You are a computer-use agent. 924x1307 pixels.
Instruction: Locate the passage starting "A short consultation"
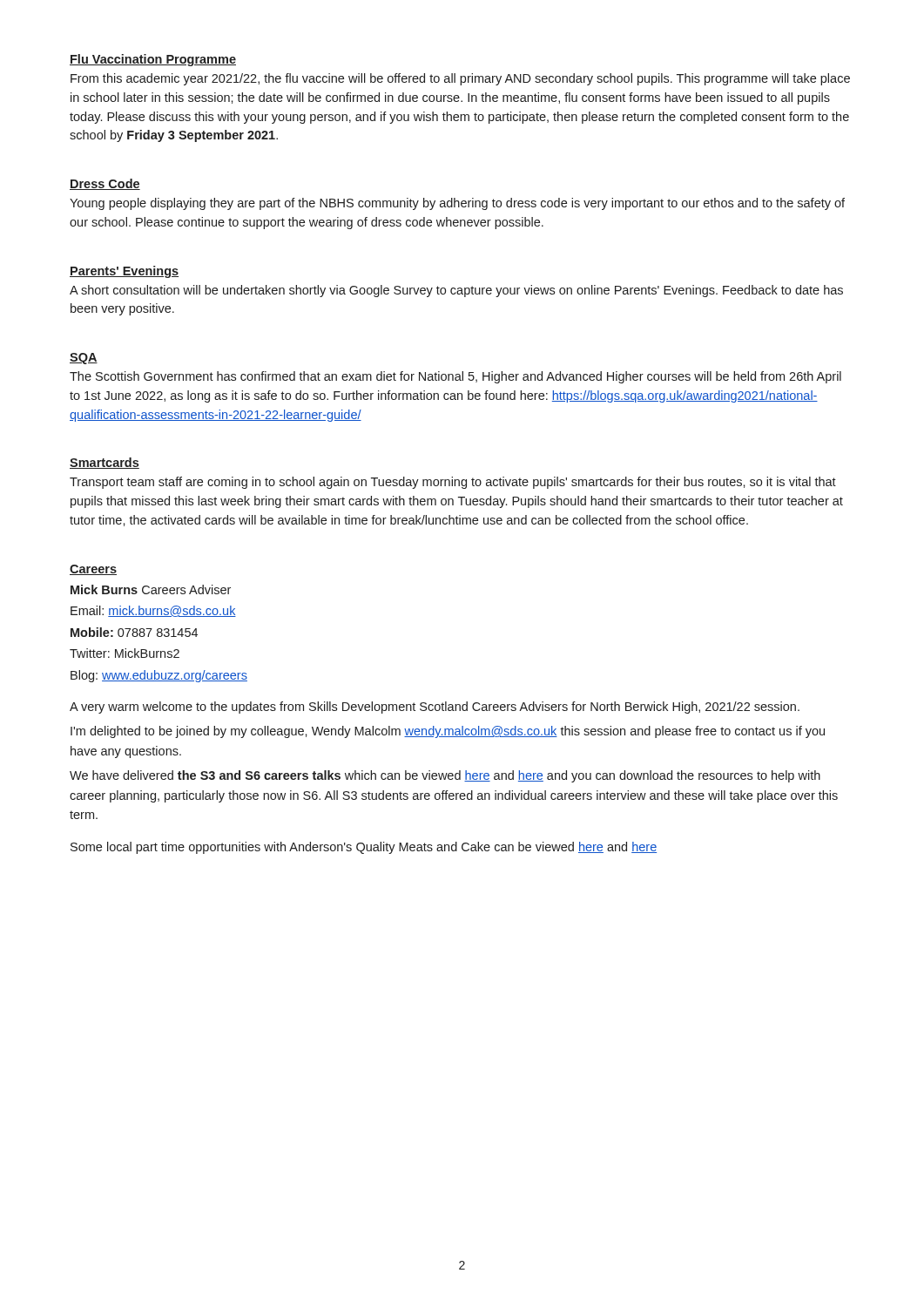pos(457,299)
